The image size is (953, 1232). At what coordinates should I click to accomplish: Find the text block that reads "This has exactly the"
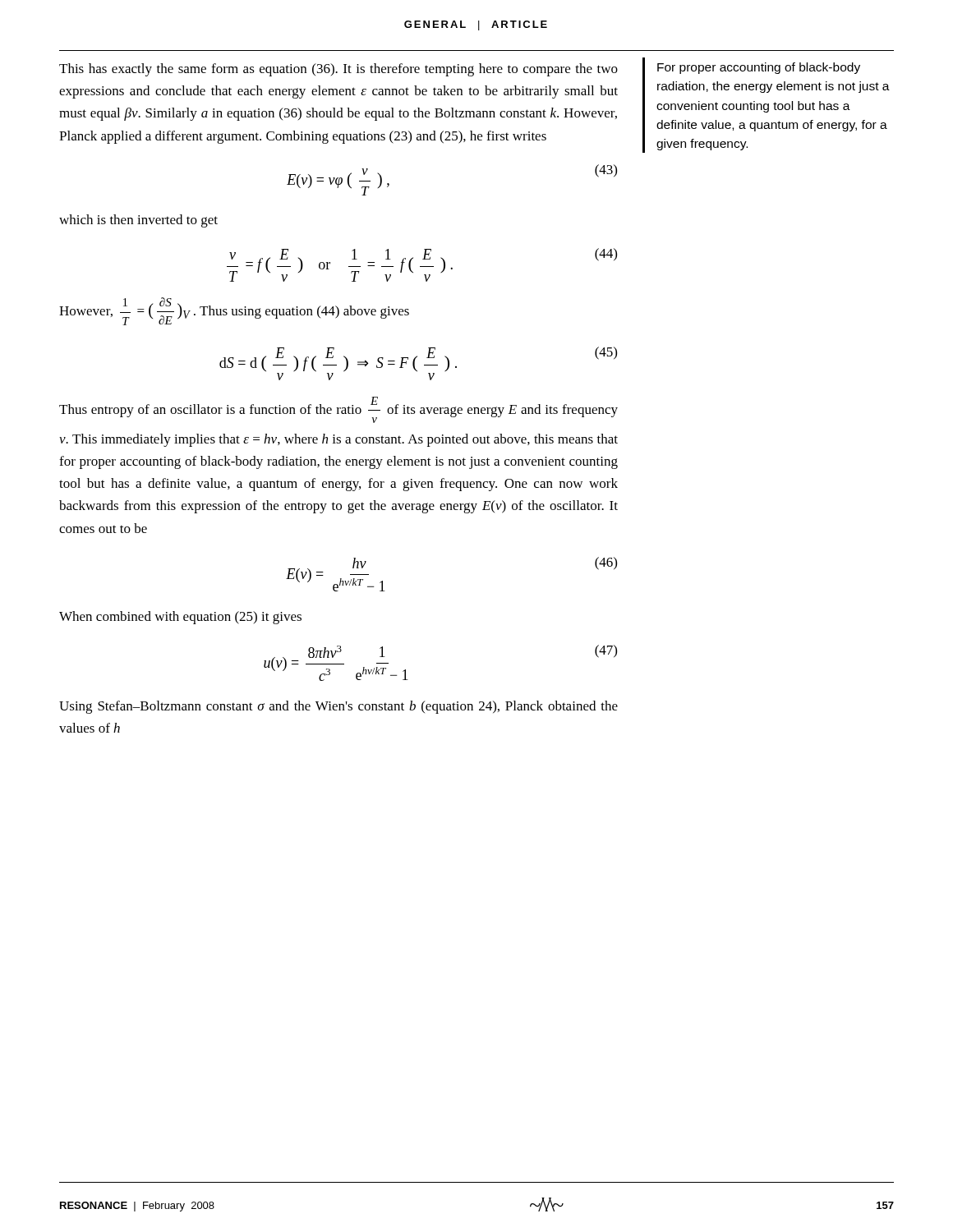click(339, 102)
